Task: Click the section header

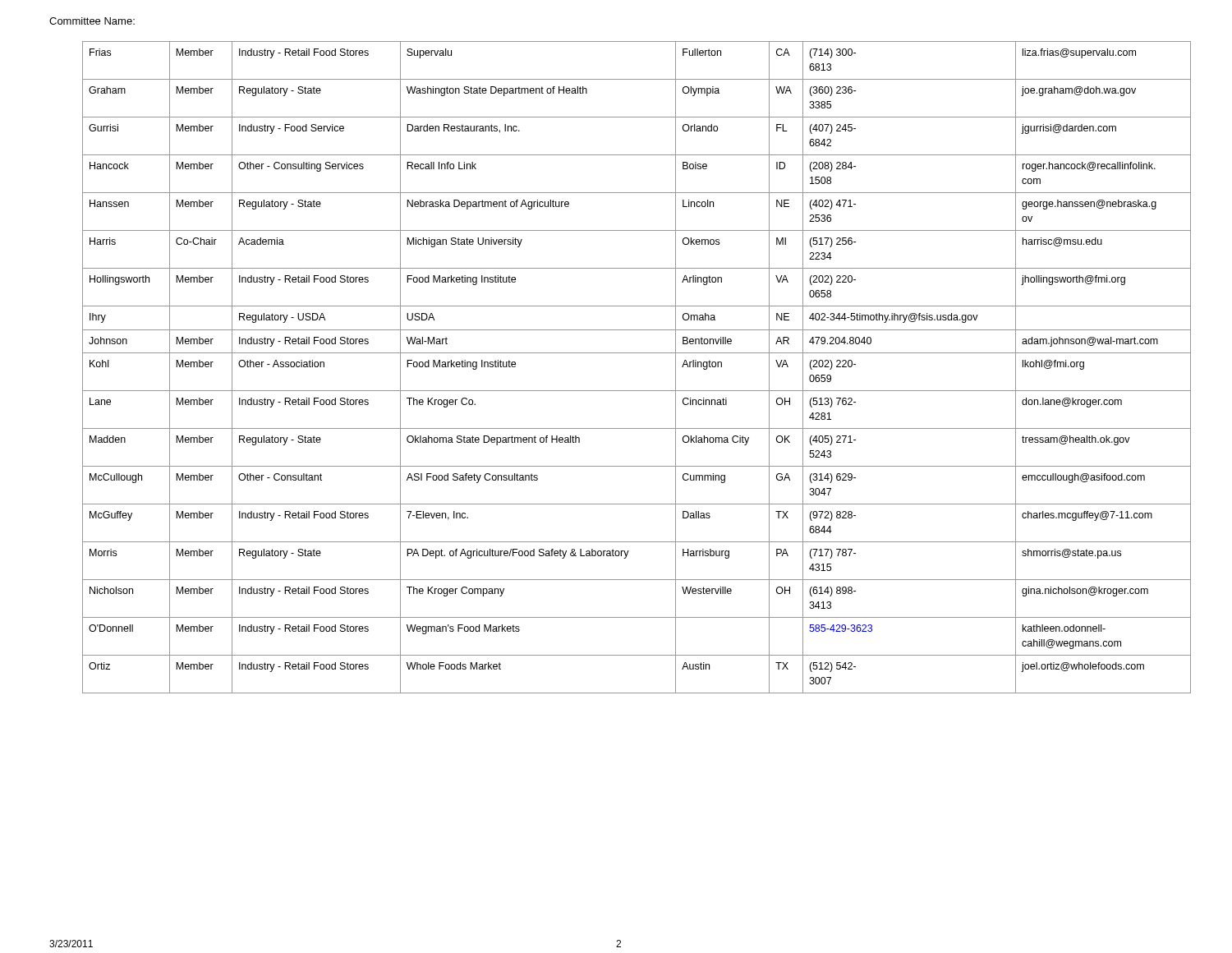Action: click(92, 21)
